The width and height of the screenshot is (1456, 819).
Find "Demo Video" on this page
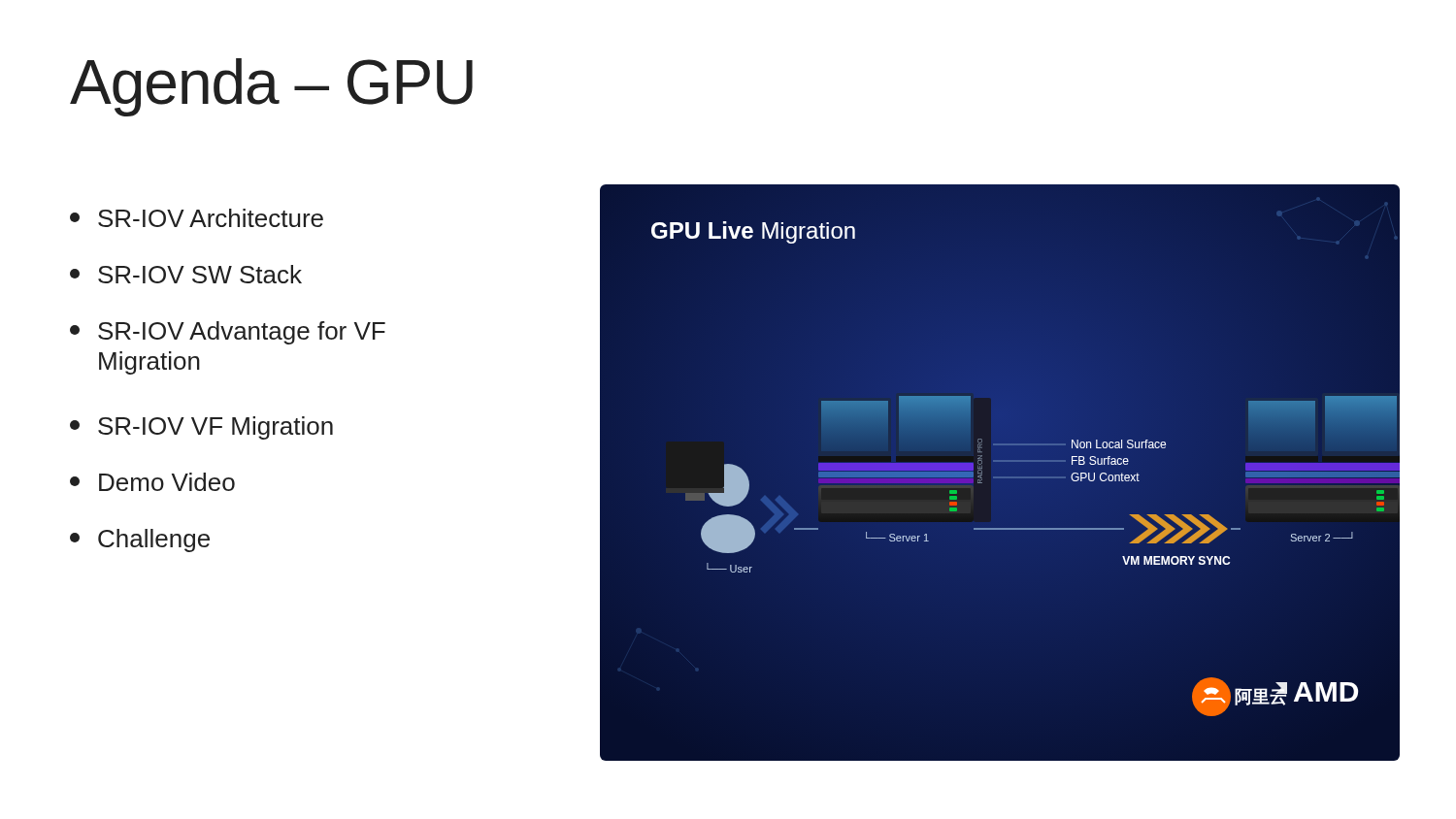[x=153, y=483]
